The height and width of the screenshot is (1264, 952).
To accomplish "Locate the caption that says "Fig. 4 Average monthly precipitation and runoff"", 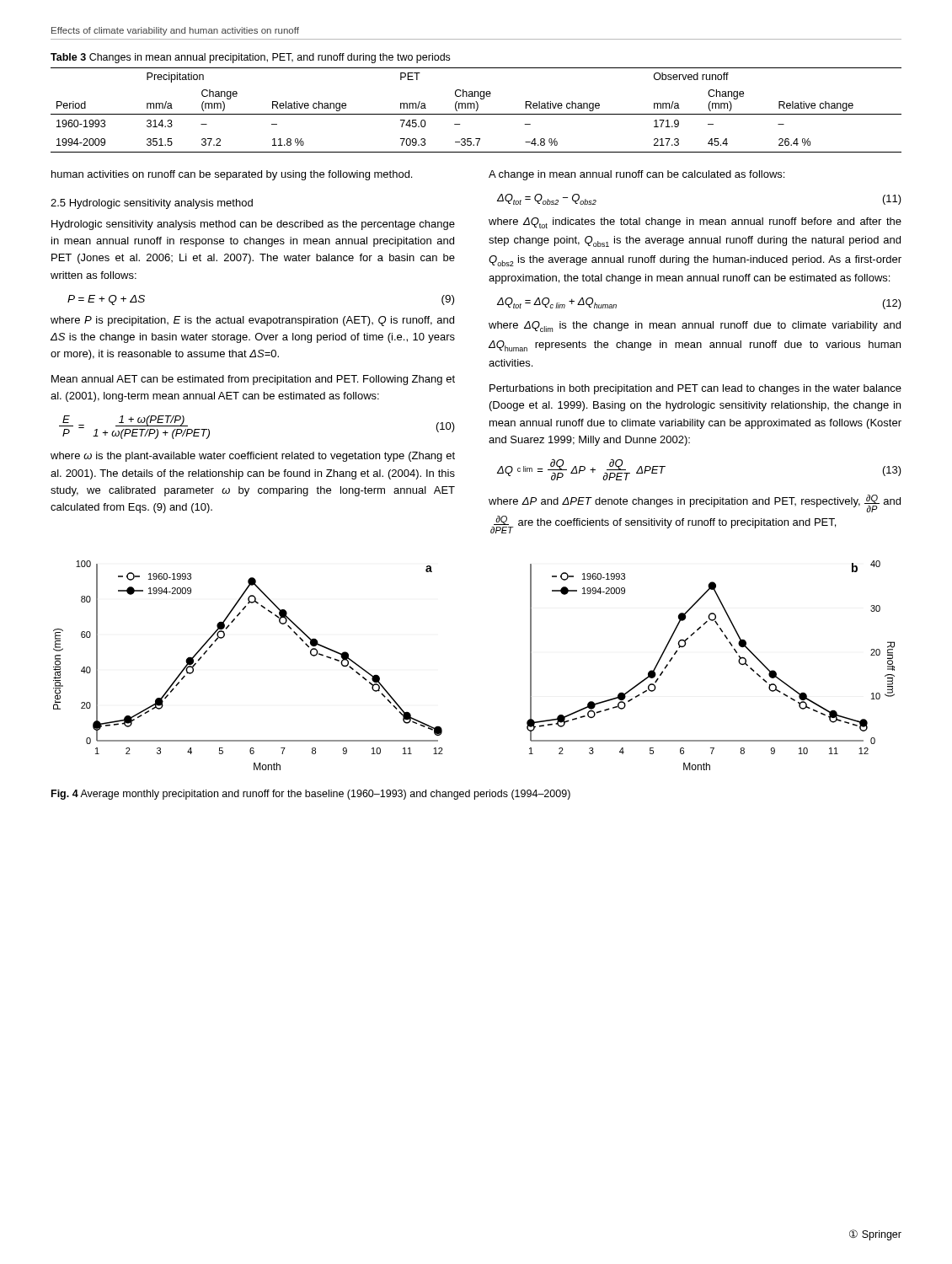I will coord(311,794).
